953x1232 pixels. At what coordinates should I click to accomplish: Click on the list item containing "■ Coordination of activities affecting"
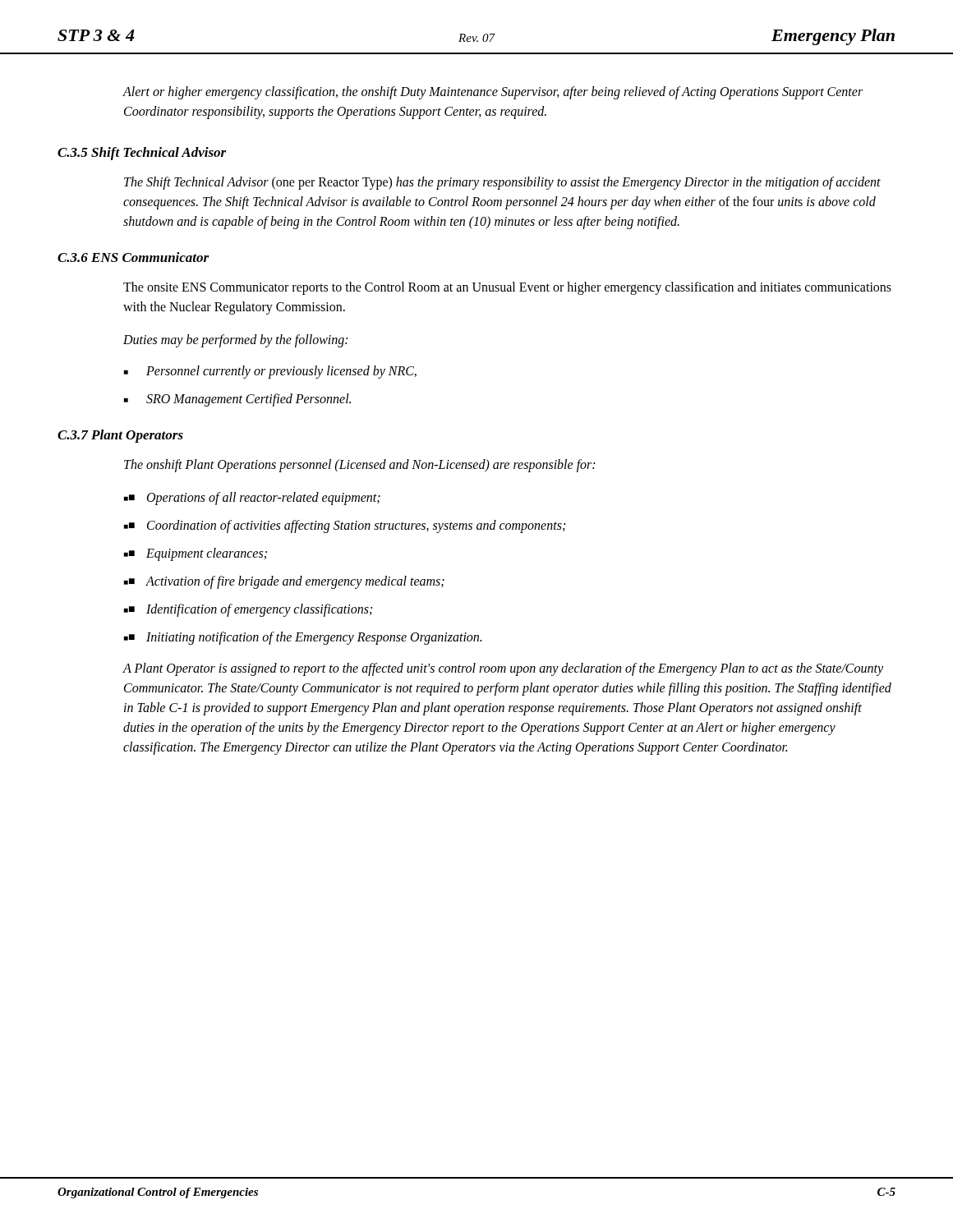[509, 526]
